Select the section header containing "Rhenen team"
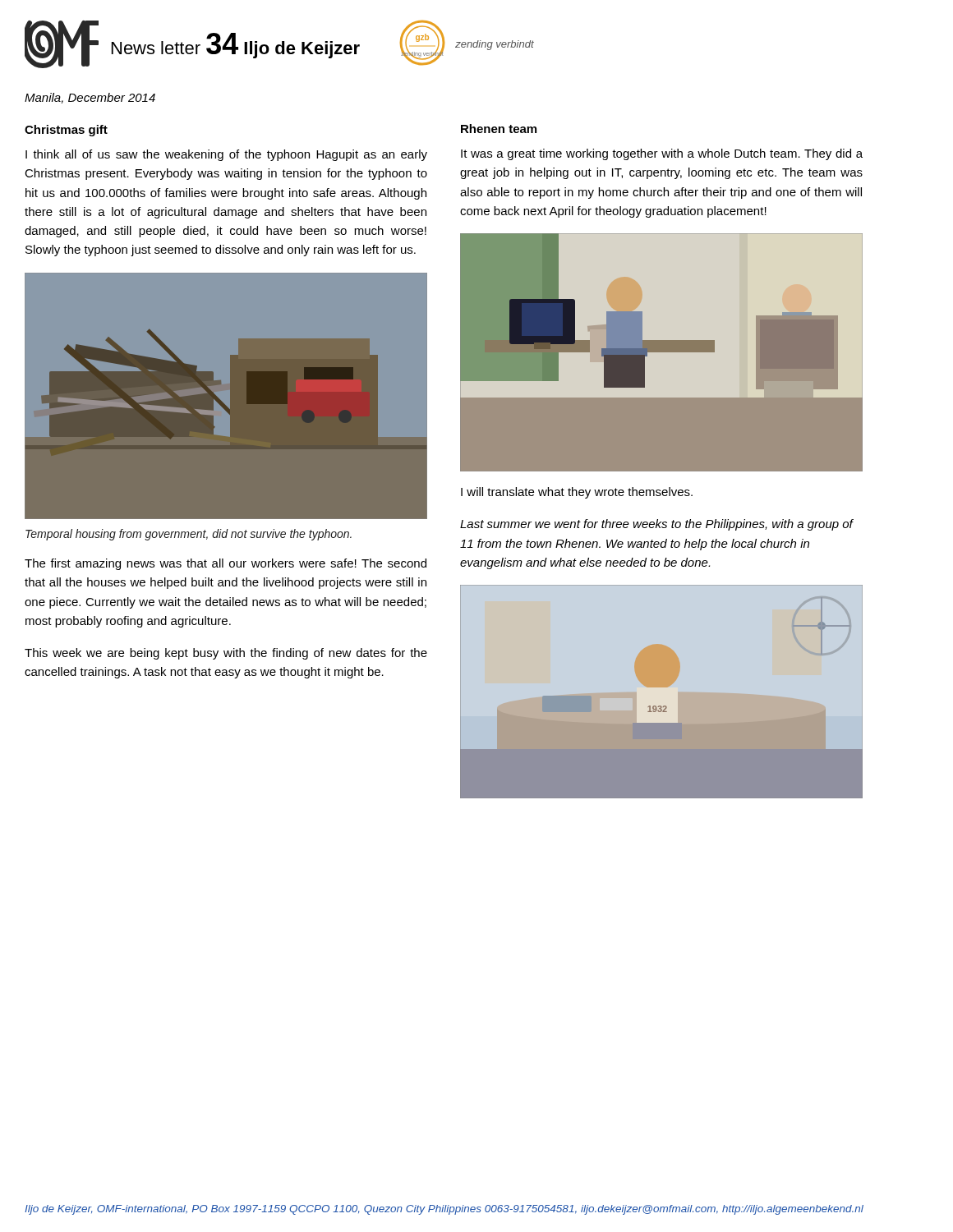The width and height of the screenshot is (953, 1232). coord(499,129)
